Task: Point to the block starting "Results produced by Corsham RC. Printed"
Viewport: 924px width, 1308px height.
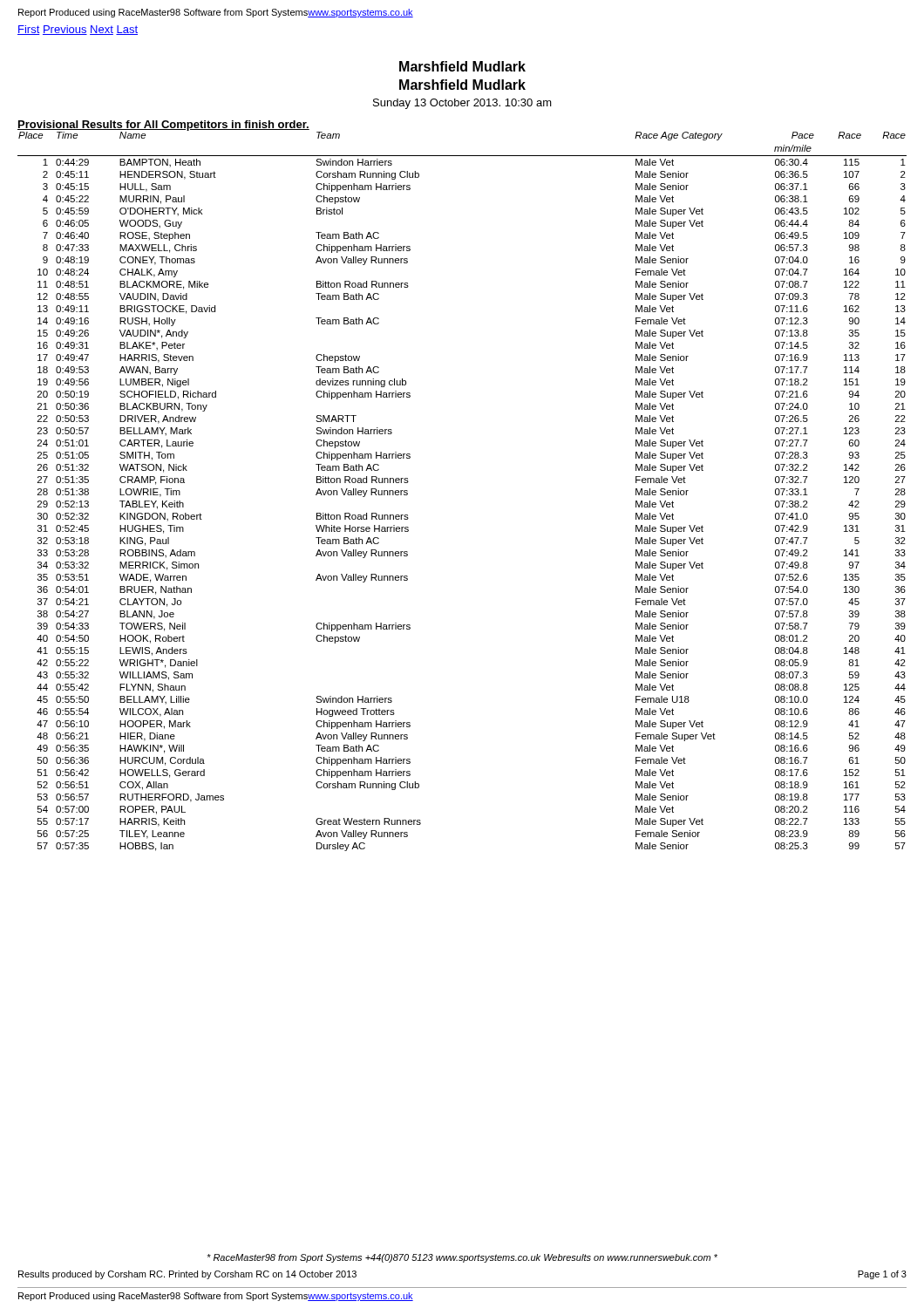Action: pyautogui.click(x=187, y=1274)
